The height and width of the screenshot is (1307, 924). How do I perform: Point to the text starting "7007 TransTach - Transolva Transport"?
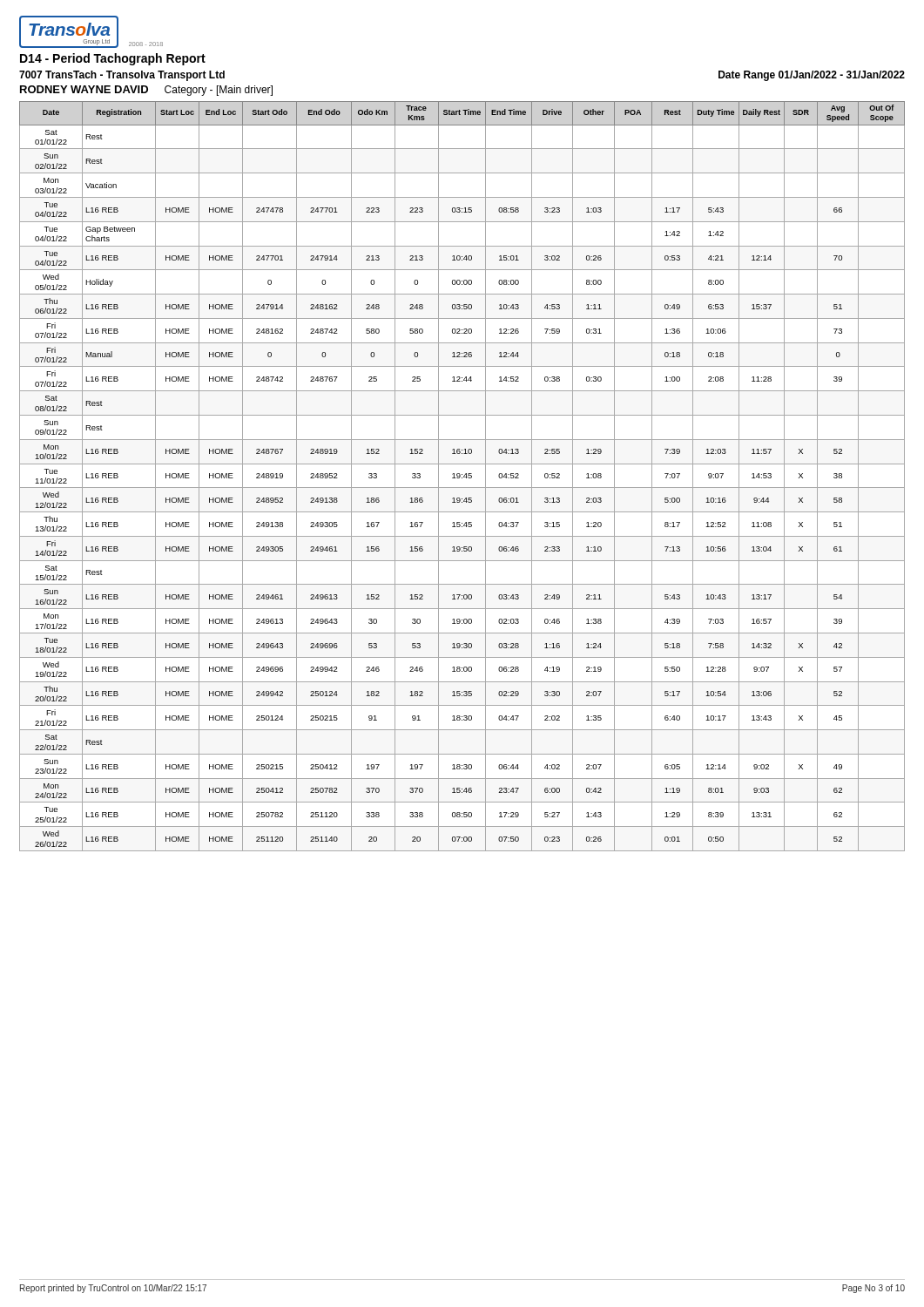pyautogui.click(x=117, y=75)
